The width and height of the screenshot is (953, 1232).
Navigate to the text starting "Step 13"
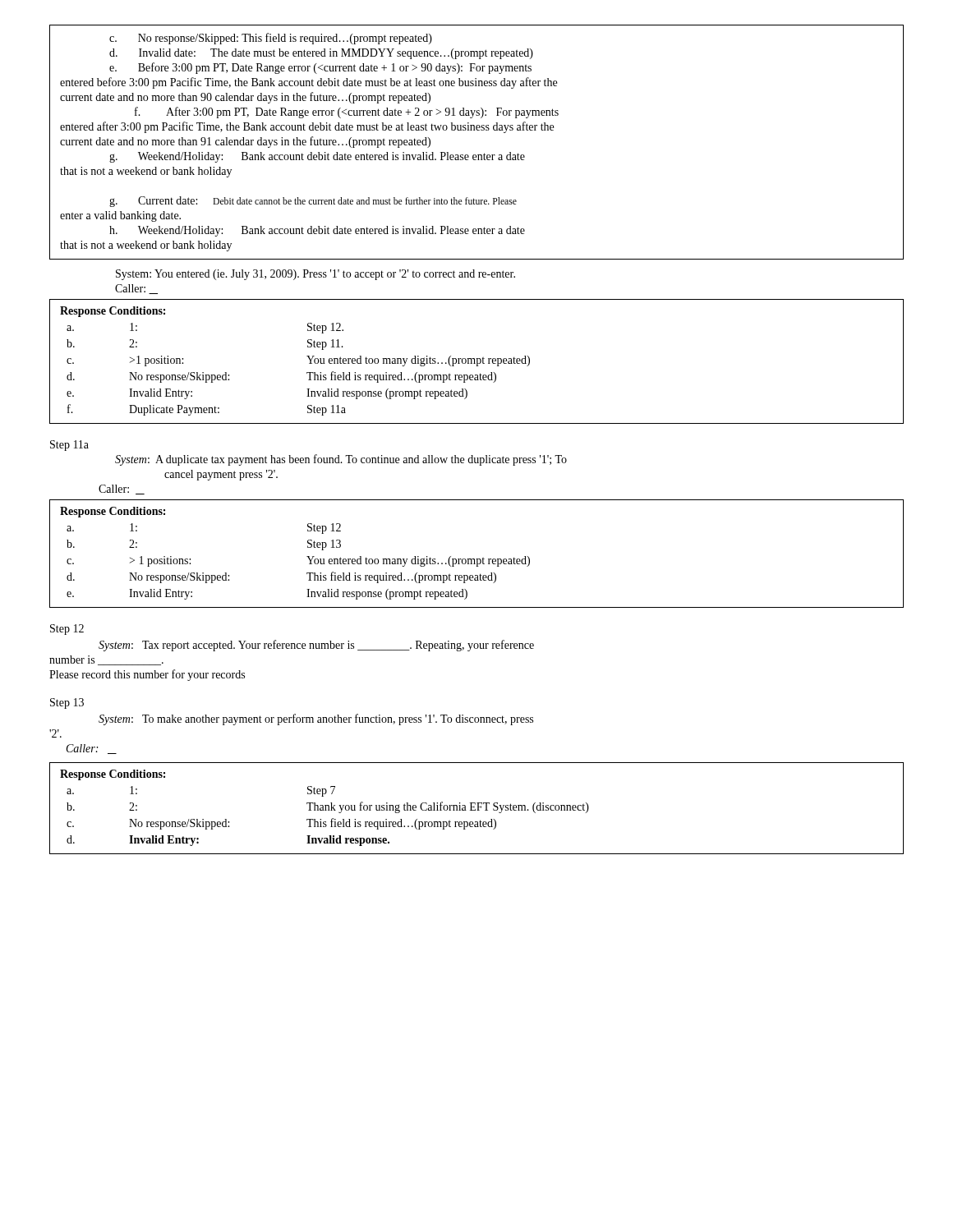pyautogui.click(x=67, y=703)
